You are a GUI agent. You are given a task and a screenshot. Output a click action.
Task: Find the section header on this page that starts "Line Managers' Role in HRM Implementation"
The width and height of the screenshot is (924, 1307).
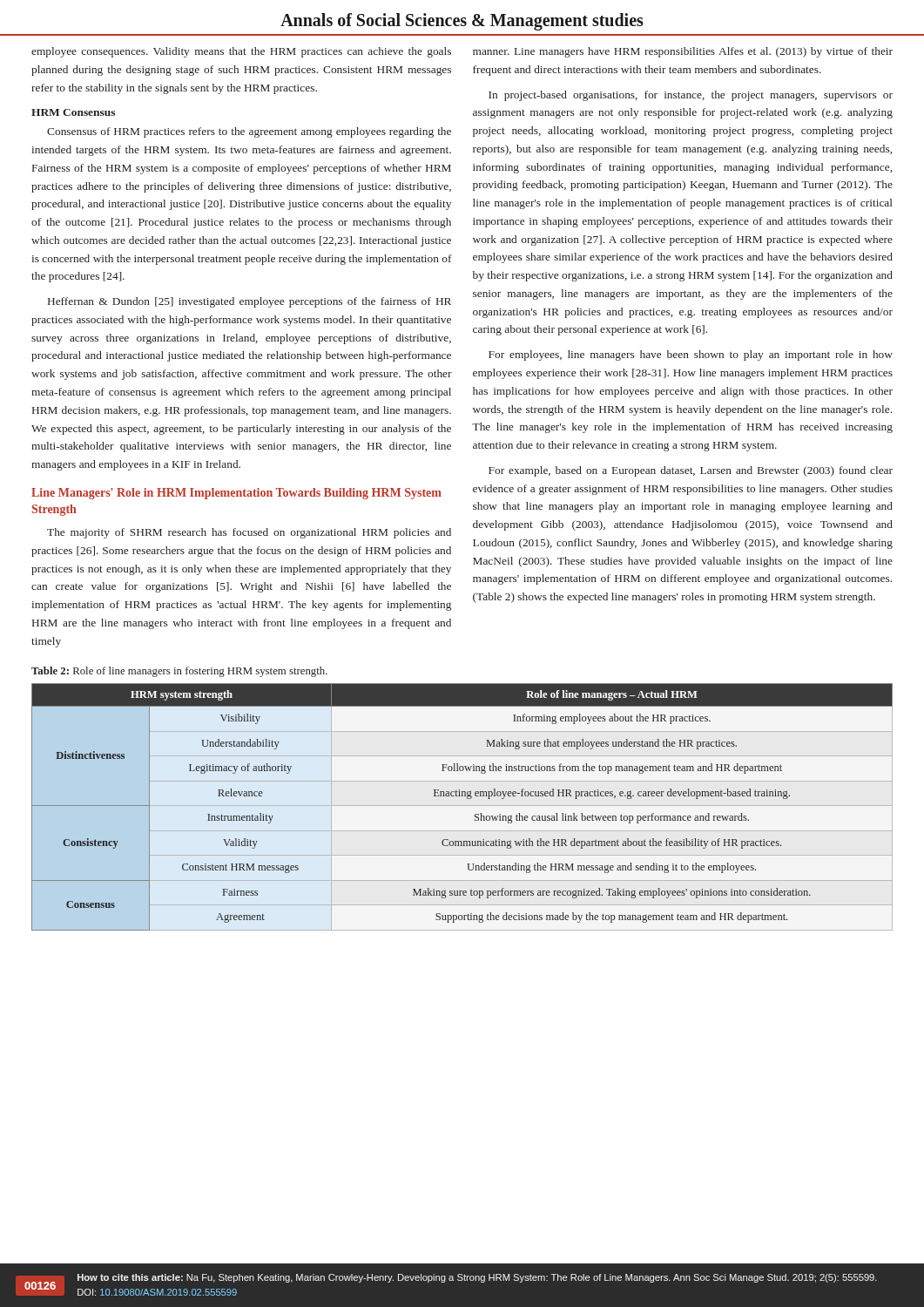tap(236, 501)
